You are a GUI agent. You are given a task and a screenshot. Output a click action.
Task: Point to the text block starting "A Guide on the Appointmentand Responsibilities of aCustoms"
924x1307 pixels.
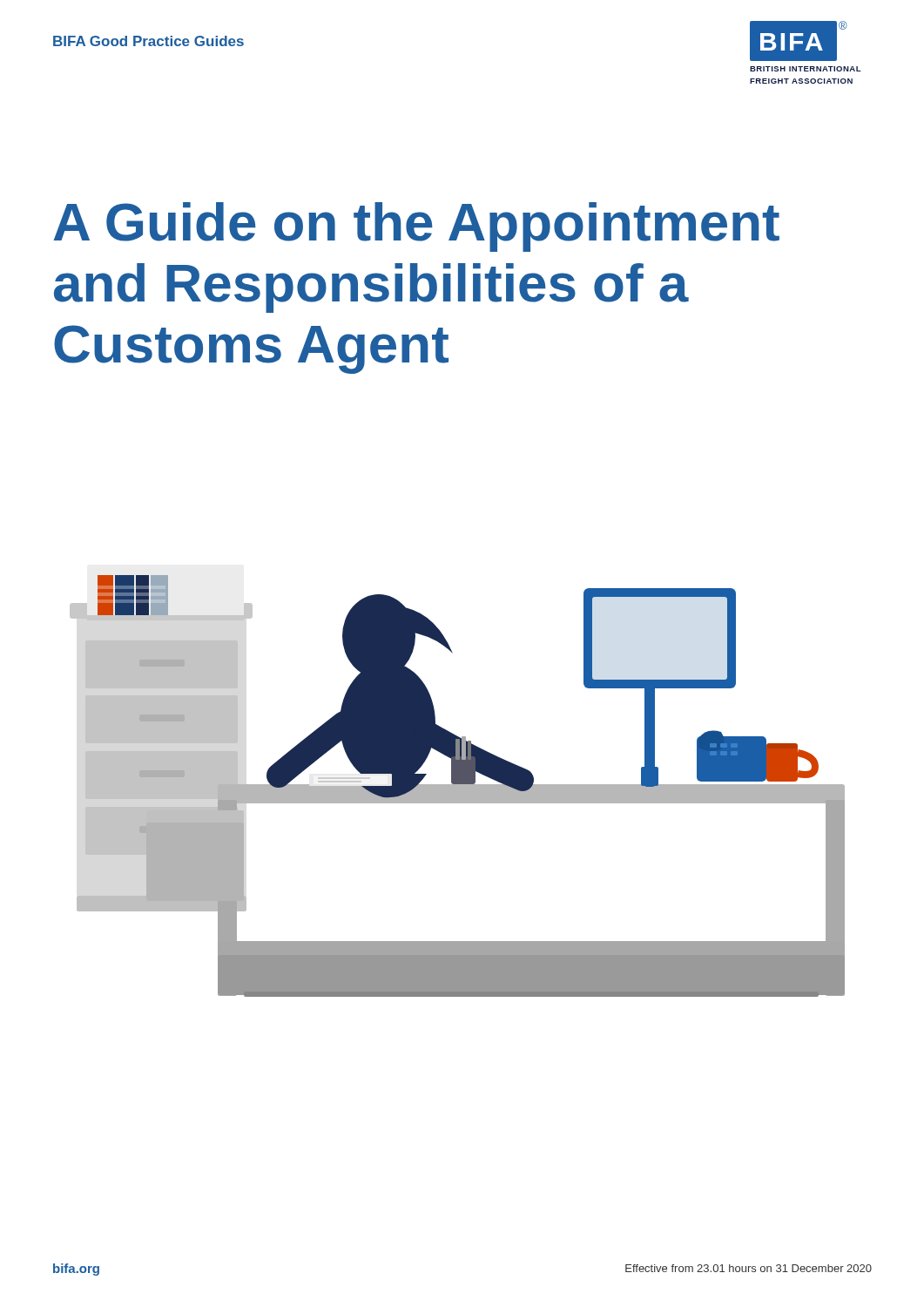462,283
